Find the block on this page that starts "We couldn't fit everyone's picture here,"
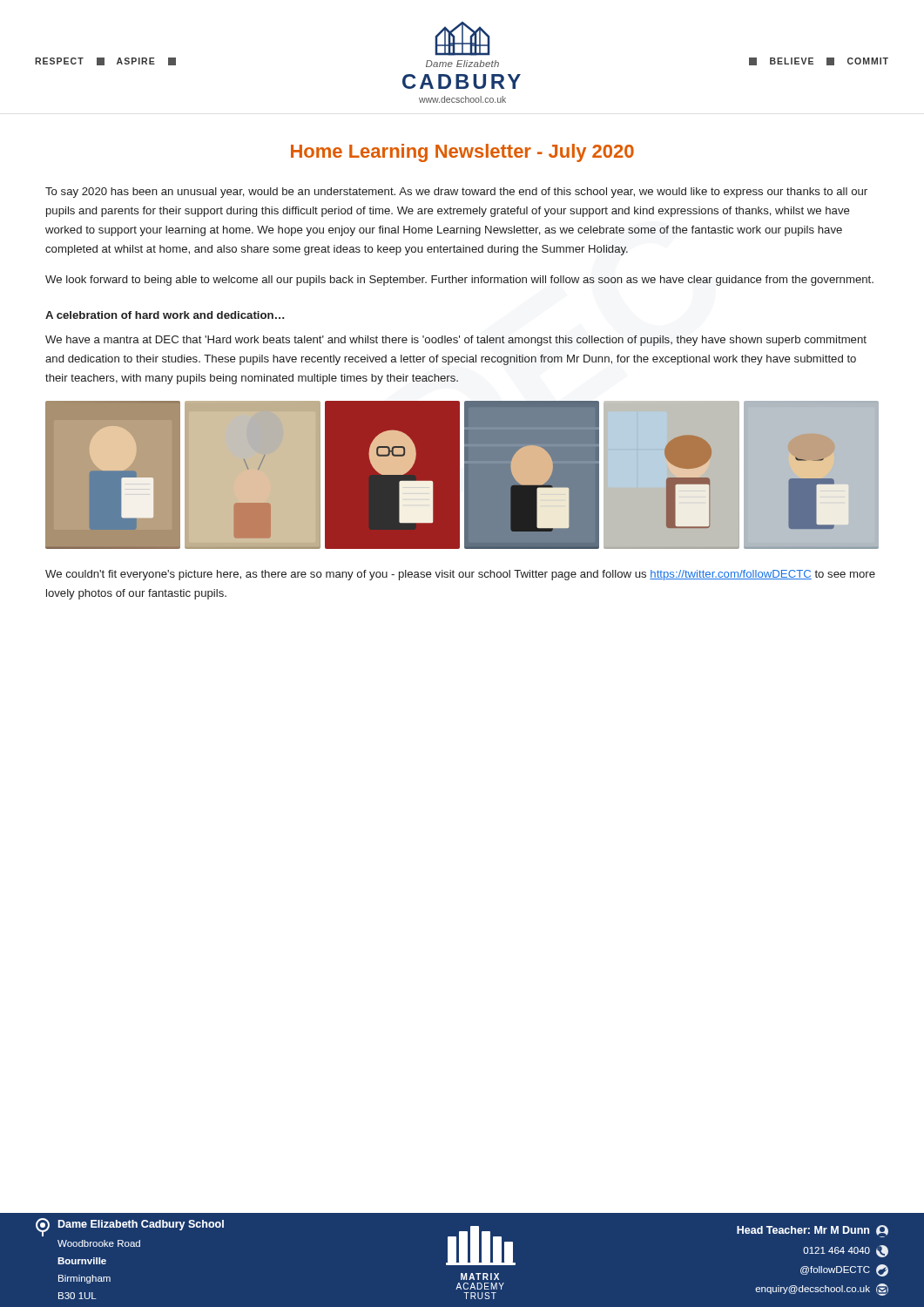Viewport: 924px width, 1307px height. [x=460, y=584]
